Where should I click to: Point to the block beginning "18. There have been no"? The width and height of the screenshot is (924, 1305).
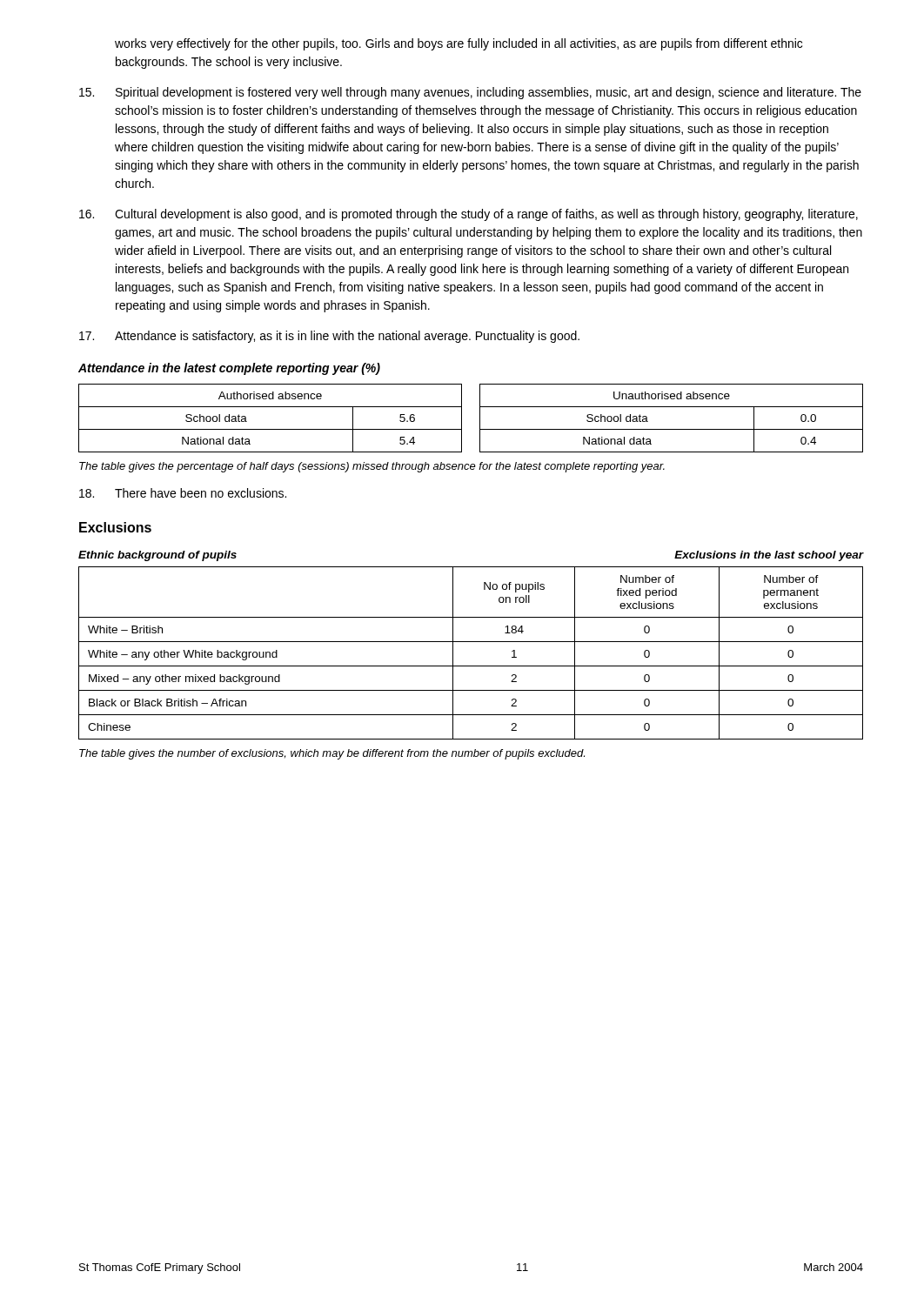tap(183, 493)
